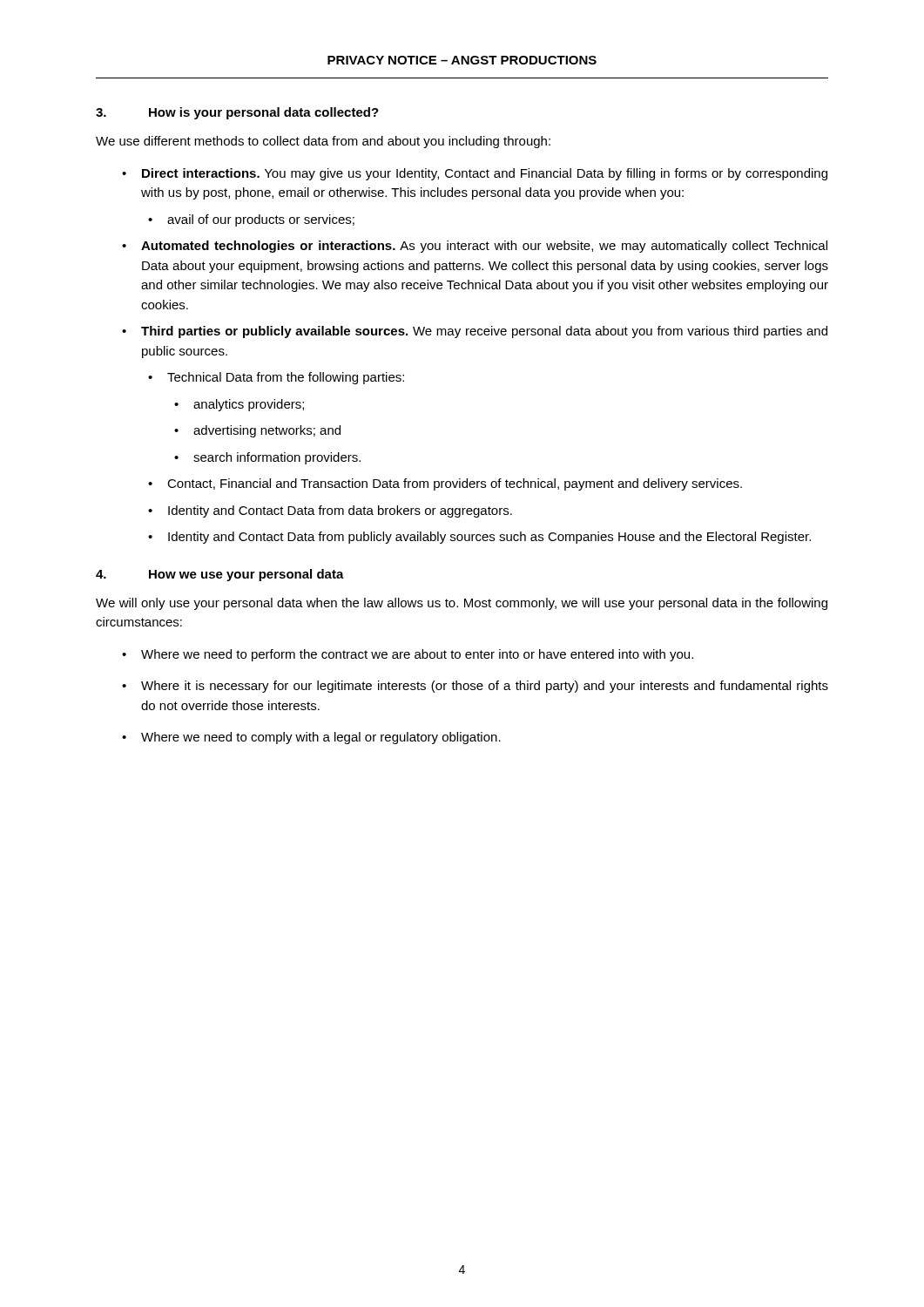Select the text block starting "• analytics providers;"
This screenshot has width=924, height=1307.
pyautogui.click(x=239, y=405)
